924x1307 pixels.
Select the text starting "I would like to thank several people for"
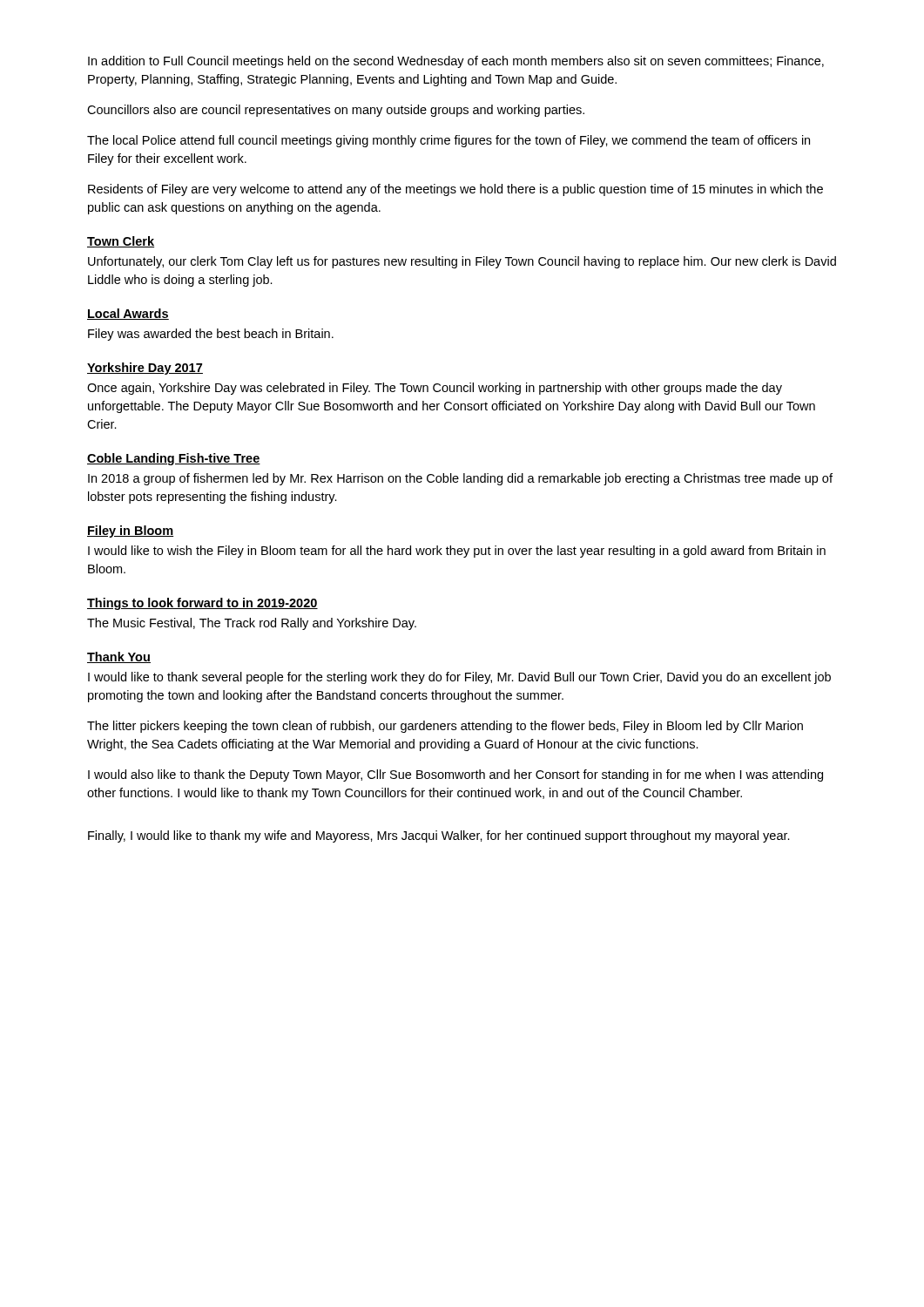(459, 687)
